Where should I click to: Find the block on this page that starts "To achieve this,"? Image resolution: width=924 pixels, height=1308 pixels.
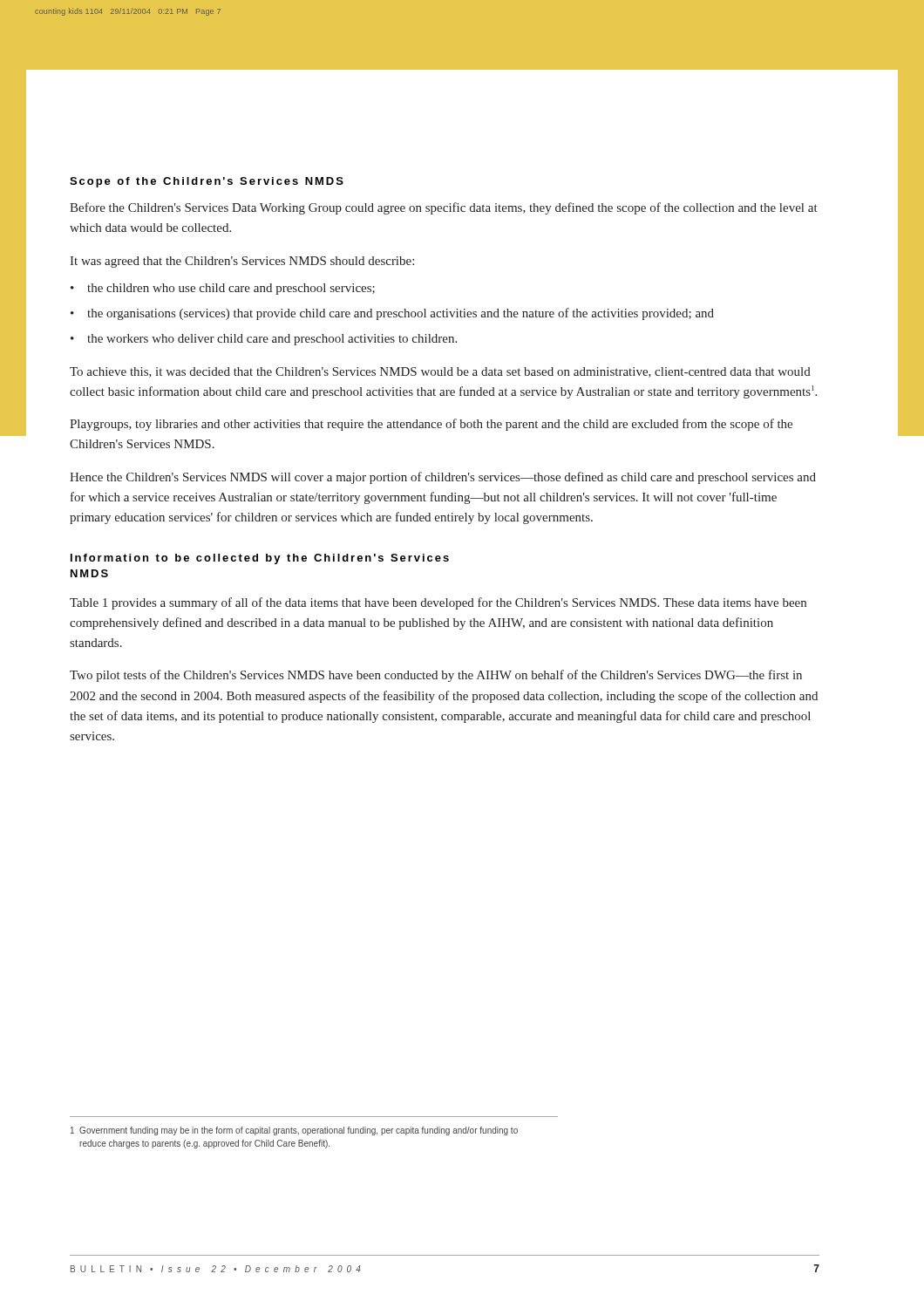click(444, 381)
